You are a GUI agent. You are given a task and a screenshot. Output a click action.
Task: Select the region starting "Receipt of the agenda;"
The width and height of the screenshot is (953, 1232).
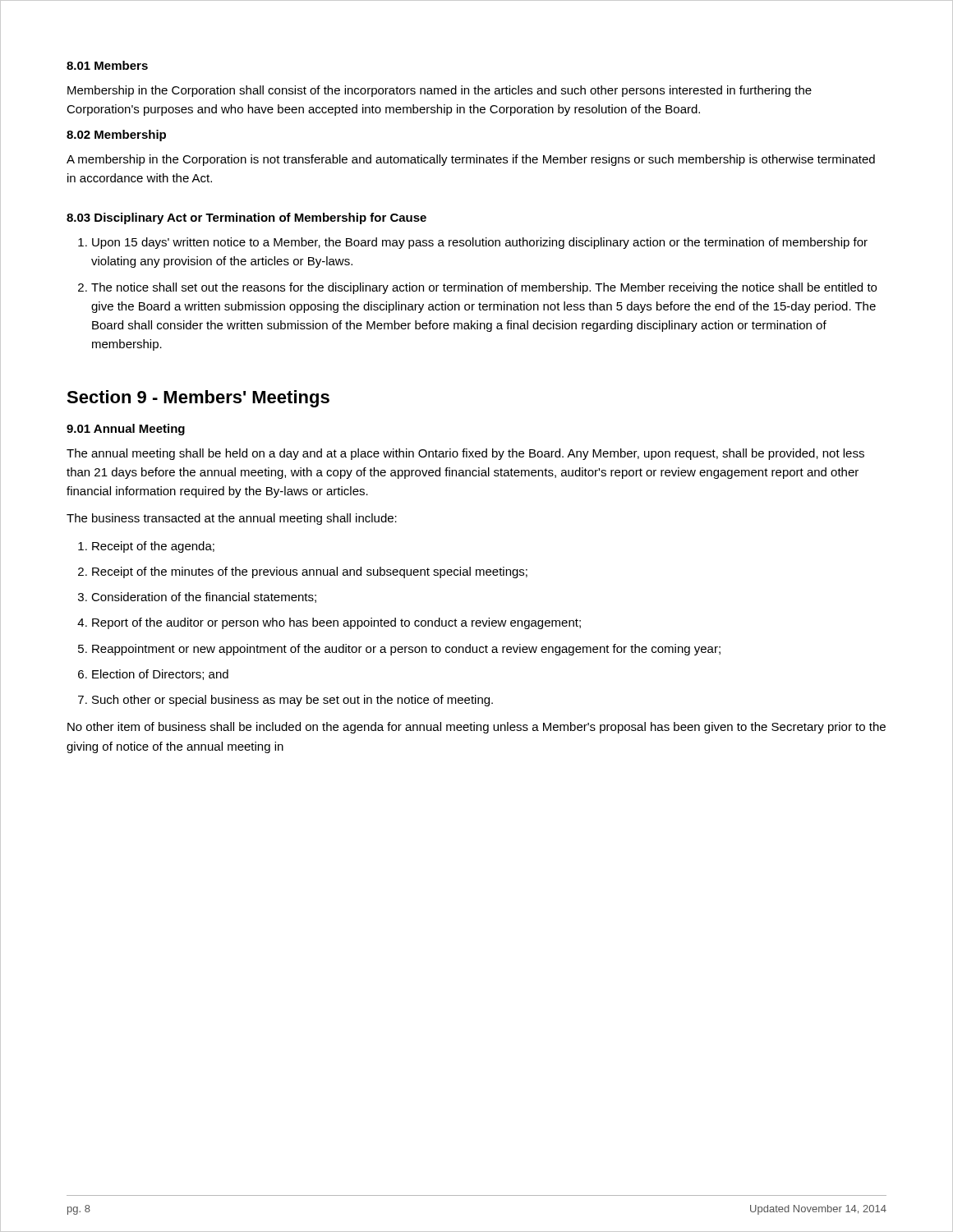pos(153,545)
